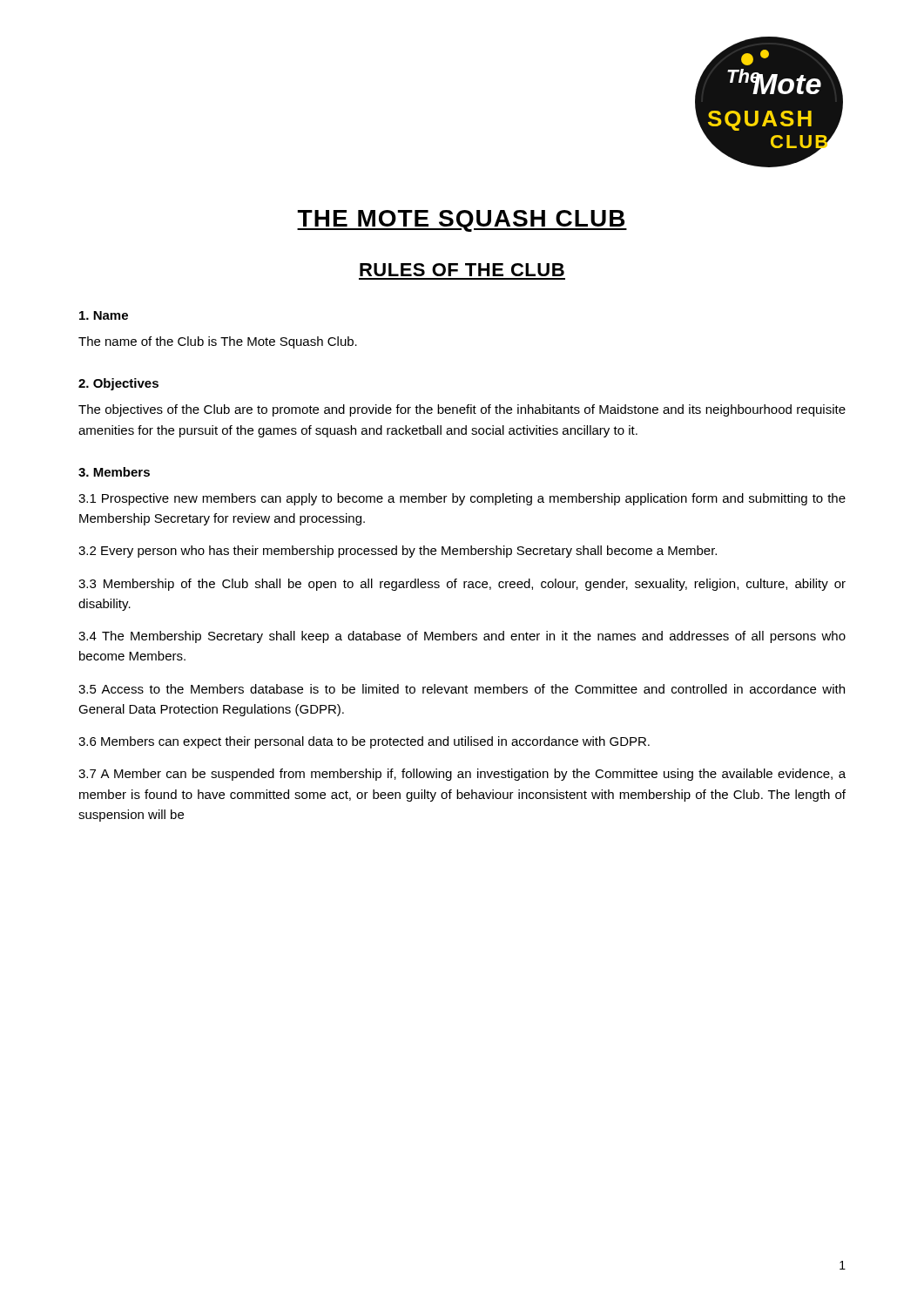Select the logo
924x1307 pixels.
(769, 102)
